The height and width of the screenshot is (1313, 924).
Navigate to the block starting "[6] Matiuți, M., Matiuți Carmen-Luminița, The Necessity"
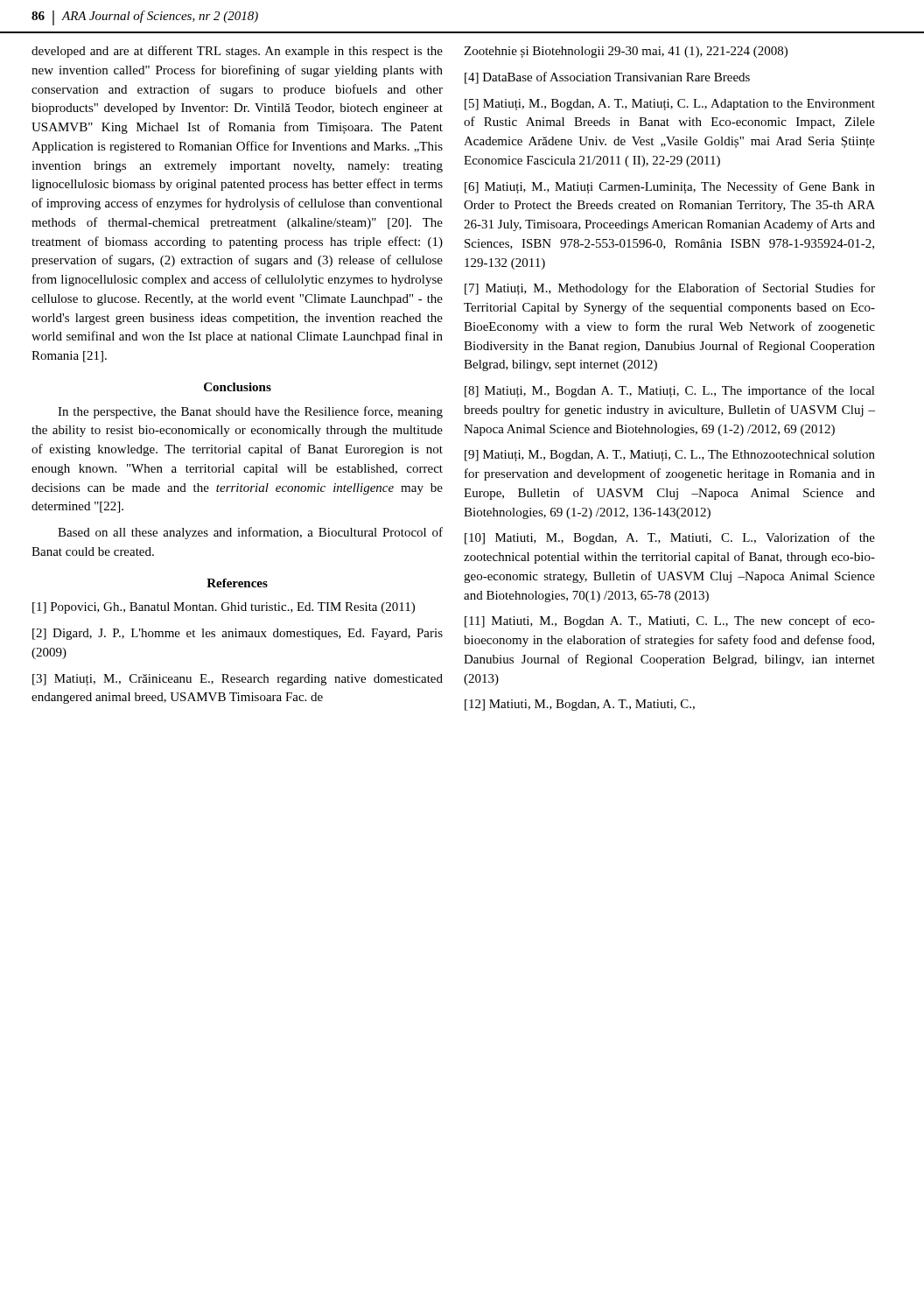click(669, 225)
